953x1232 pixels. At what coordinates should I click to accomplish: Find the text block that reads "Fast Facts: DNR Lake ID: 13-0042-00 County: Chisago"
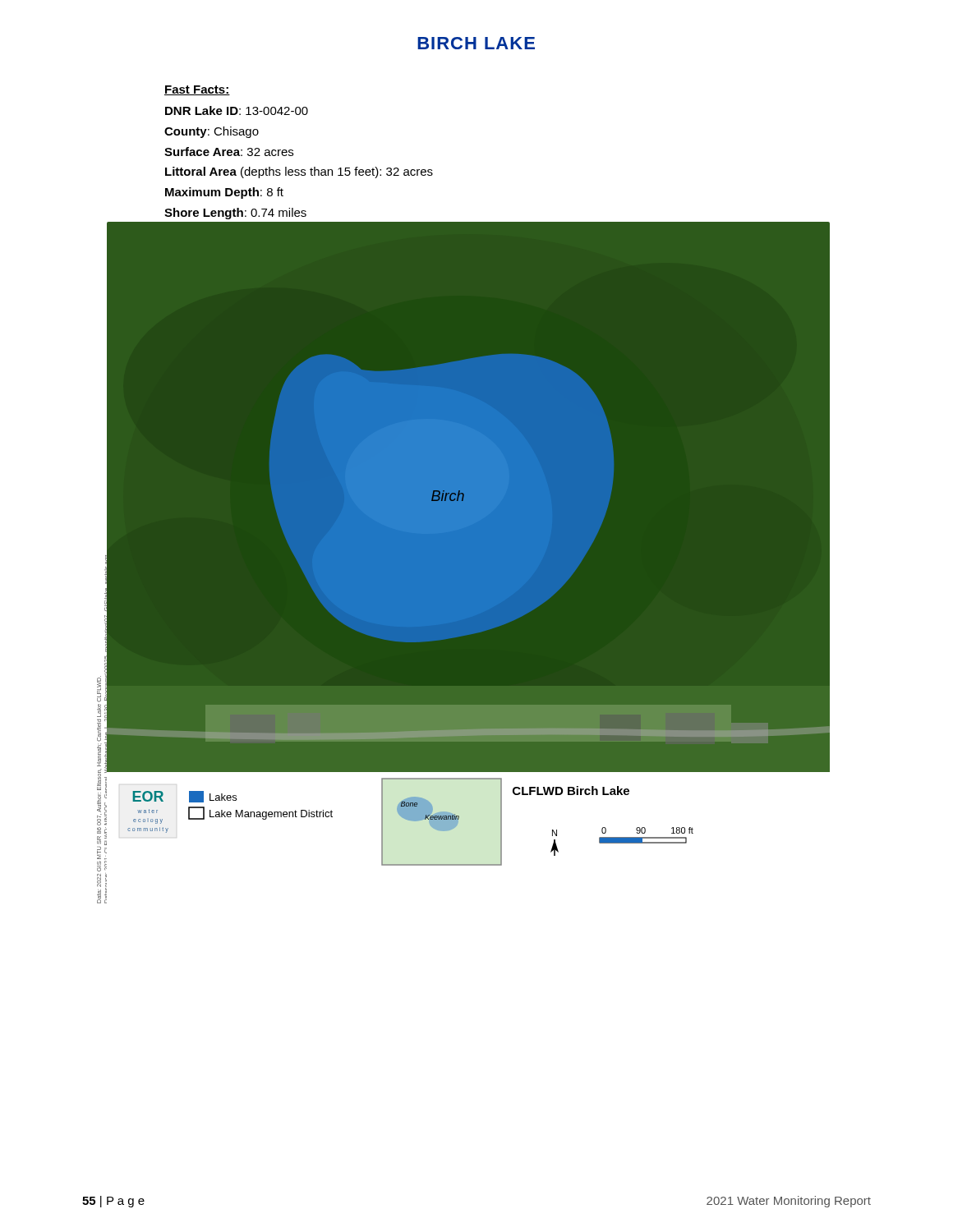pos(197,90)
